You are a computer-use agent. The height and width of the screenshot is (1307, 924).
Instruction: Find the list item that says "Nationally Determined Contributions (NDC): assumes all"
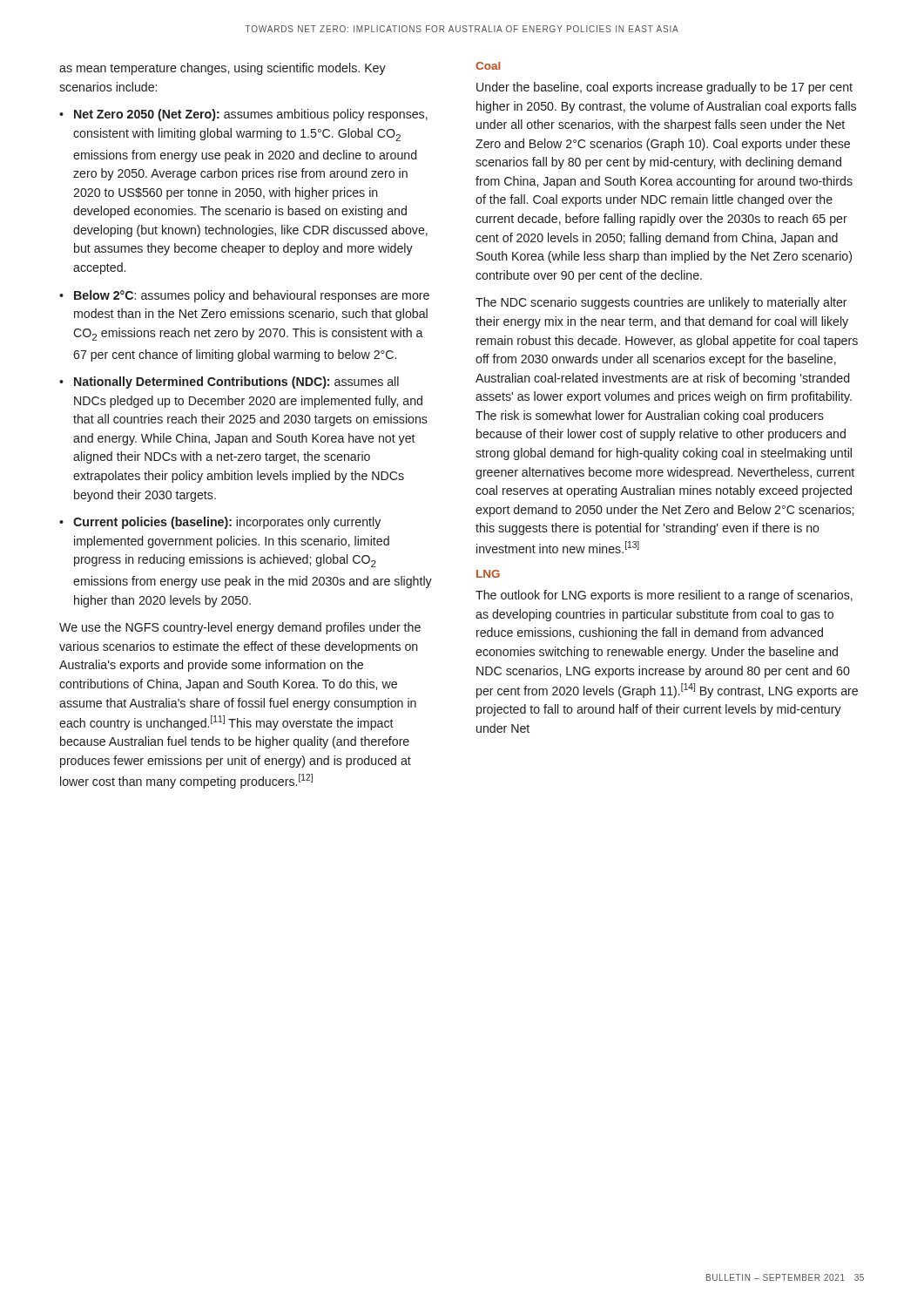(x=250, y=438)
